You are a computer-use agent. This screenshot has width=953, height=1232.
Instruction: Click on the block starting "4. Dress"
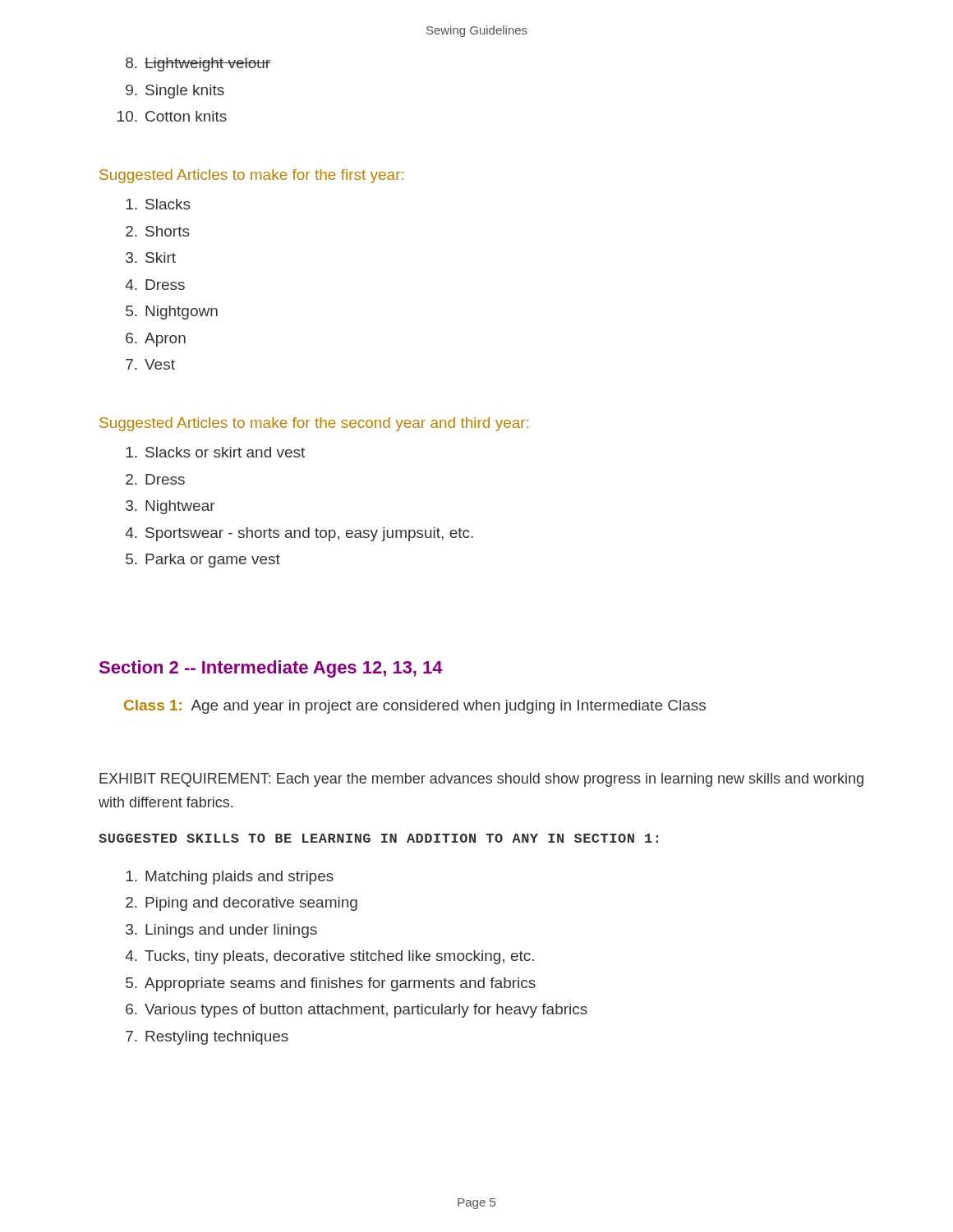click(142, 285)
